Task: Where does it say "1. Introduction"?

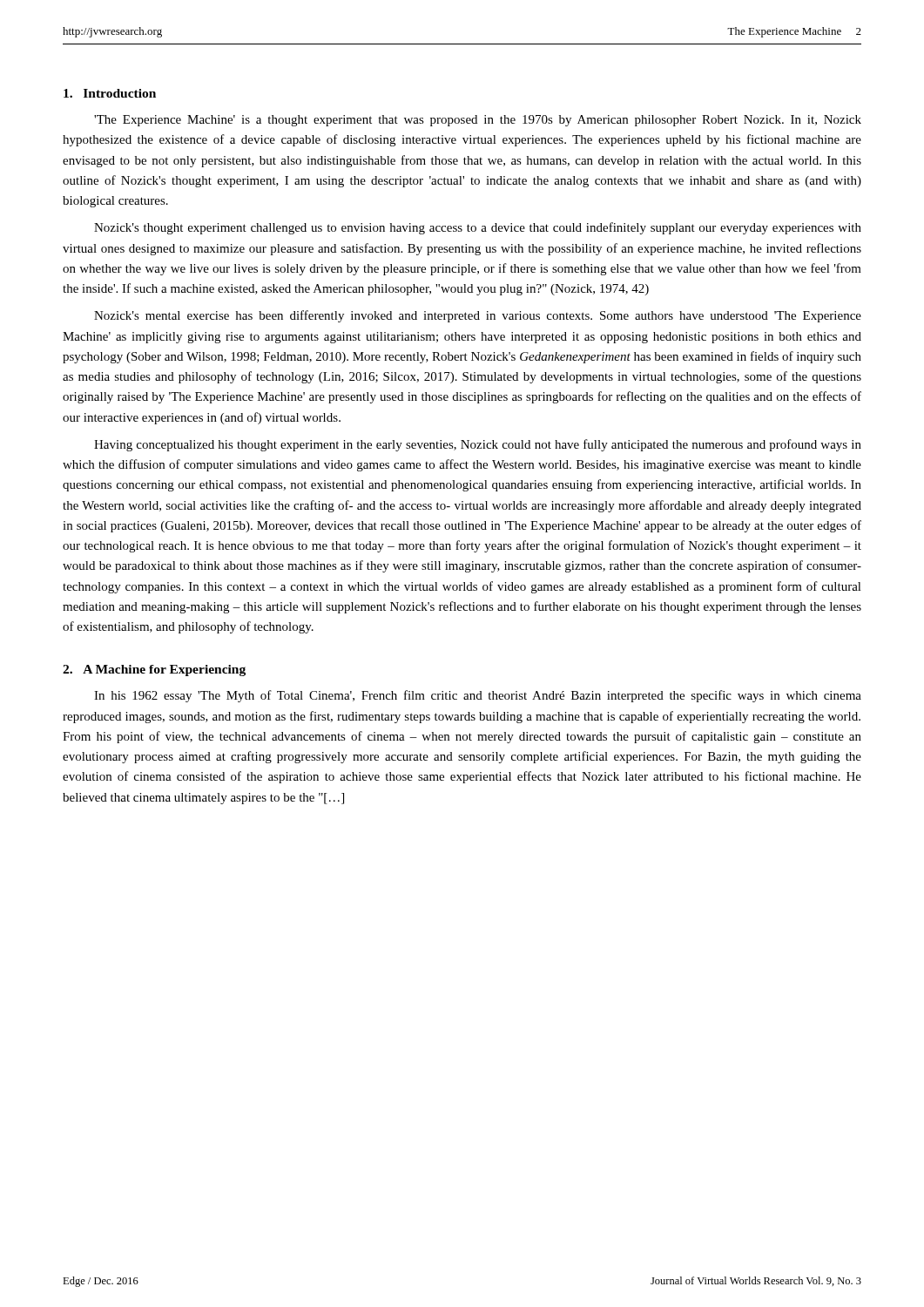Action: pos(109,93)
